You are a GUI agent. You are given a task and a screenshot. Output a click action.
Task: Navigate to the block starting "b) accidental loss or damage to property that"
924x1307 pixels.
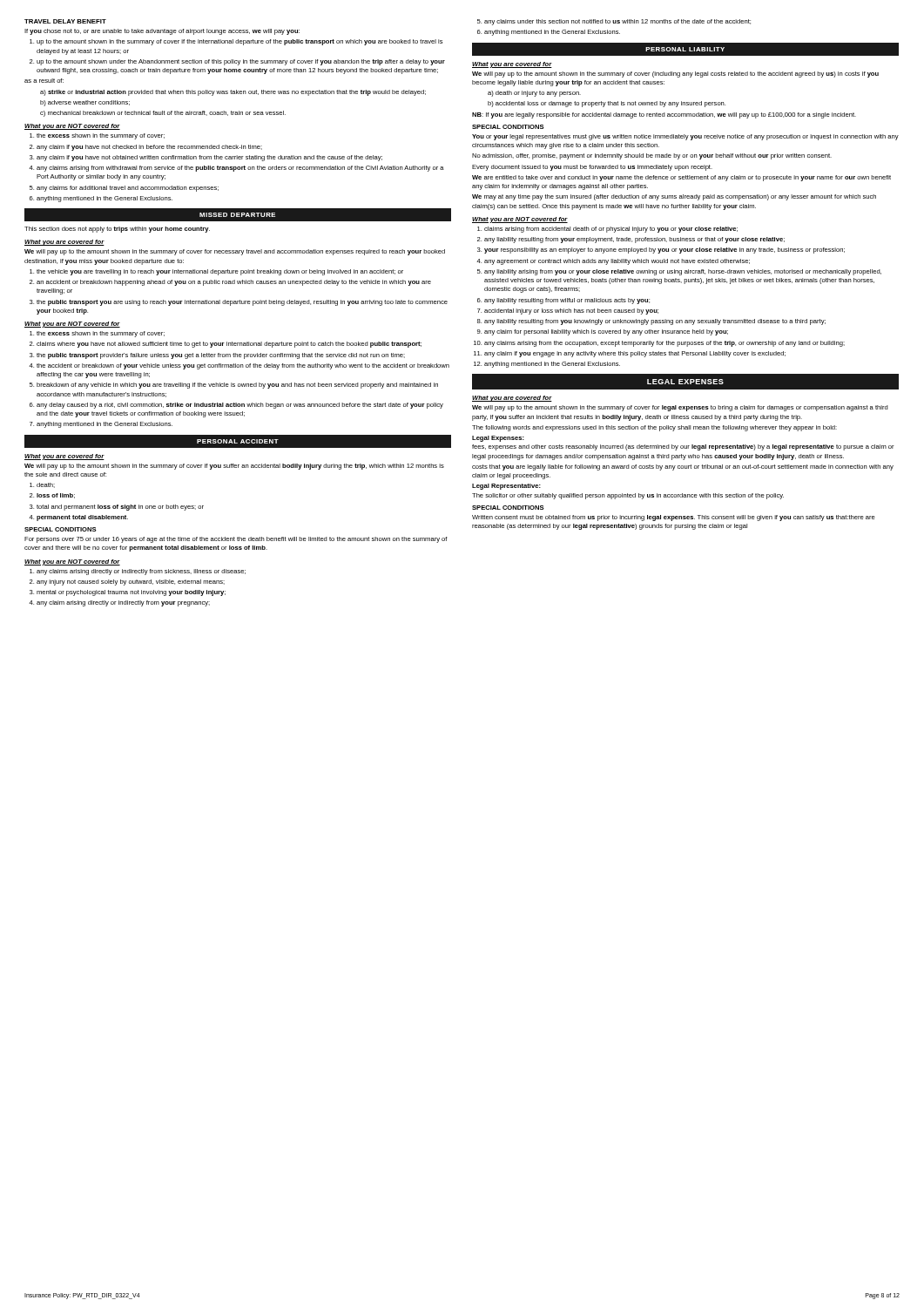(x=690, y=104)
